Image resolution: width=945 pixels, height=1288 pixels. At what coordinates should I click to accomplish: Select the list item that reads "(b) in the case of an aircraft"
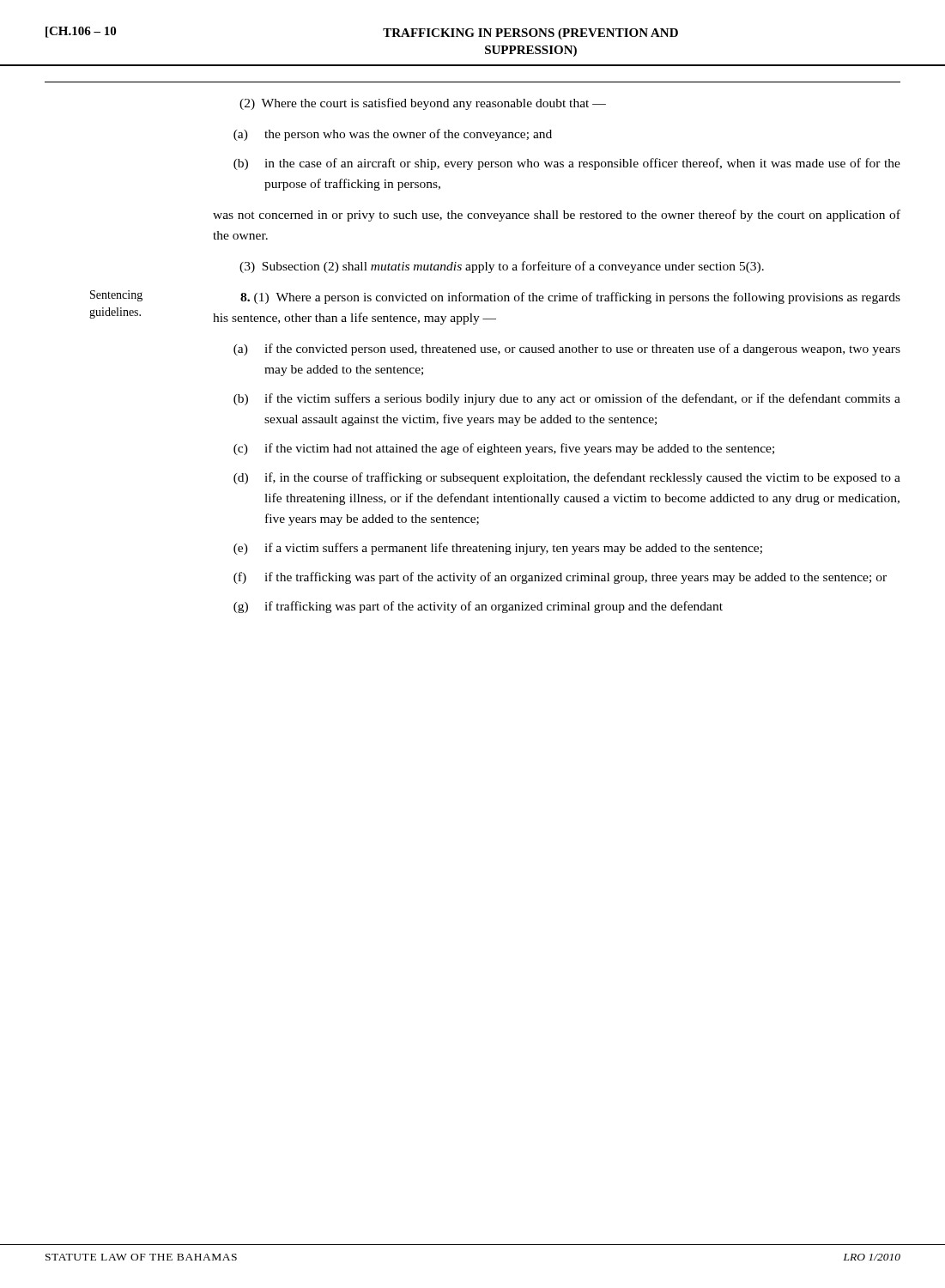557,173
